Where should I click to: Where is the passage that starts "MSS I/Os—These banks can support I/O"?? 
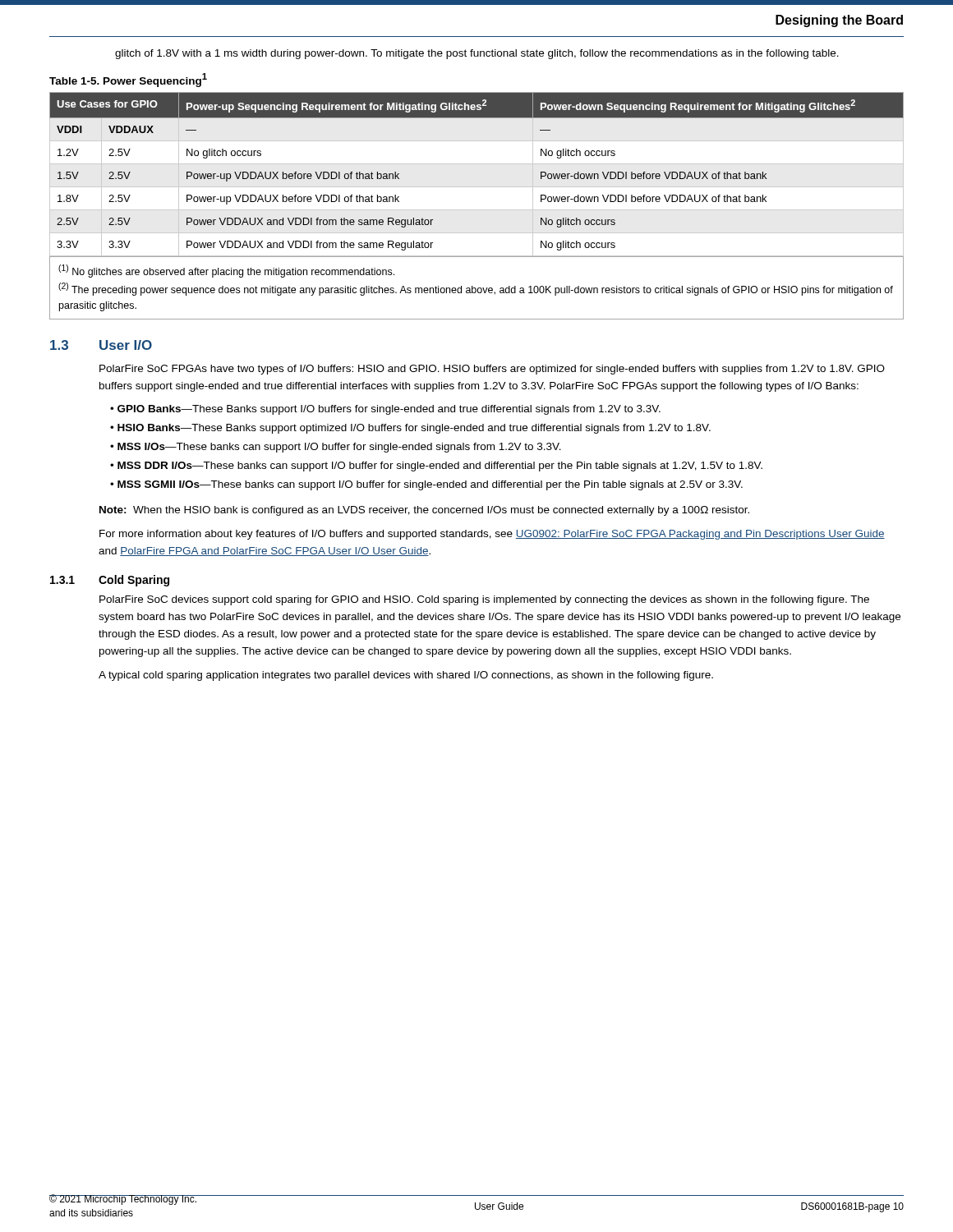click(342, 447)
